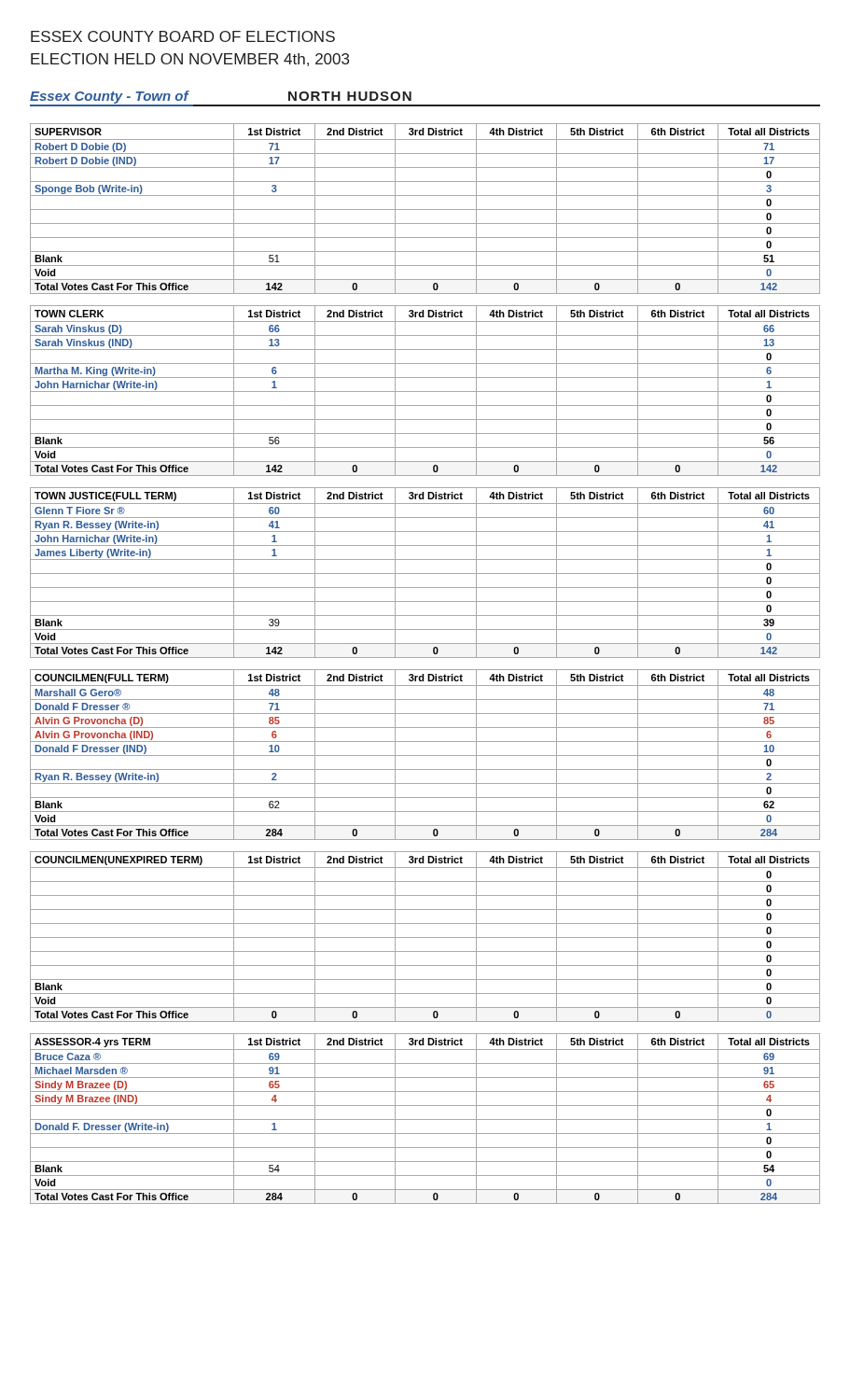Select the title that says "ESSEX COUNTY BOARD"
Screen dimensions: 1400x850
pyautogui.click(x=183, y=36)
